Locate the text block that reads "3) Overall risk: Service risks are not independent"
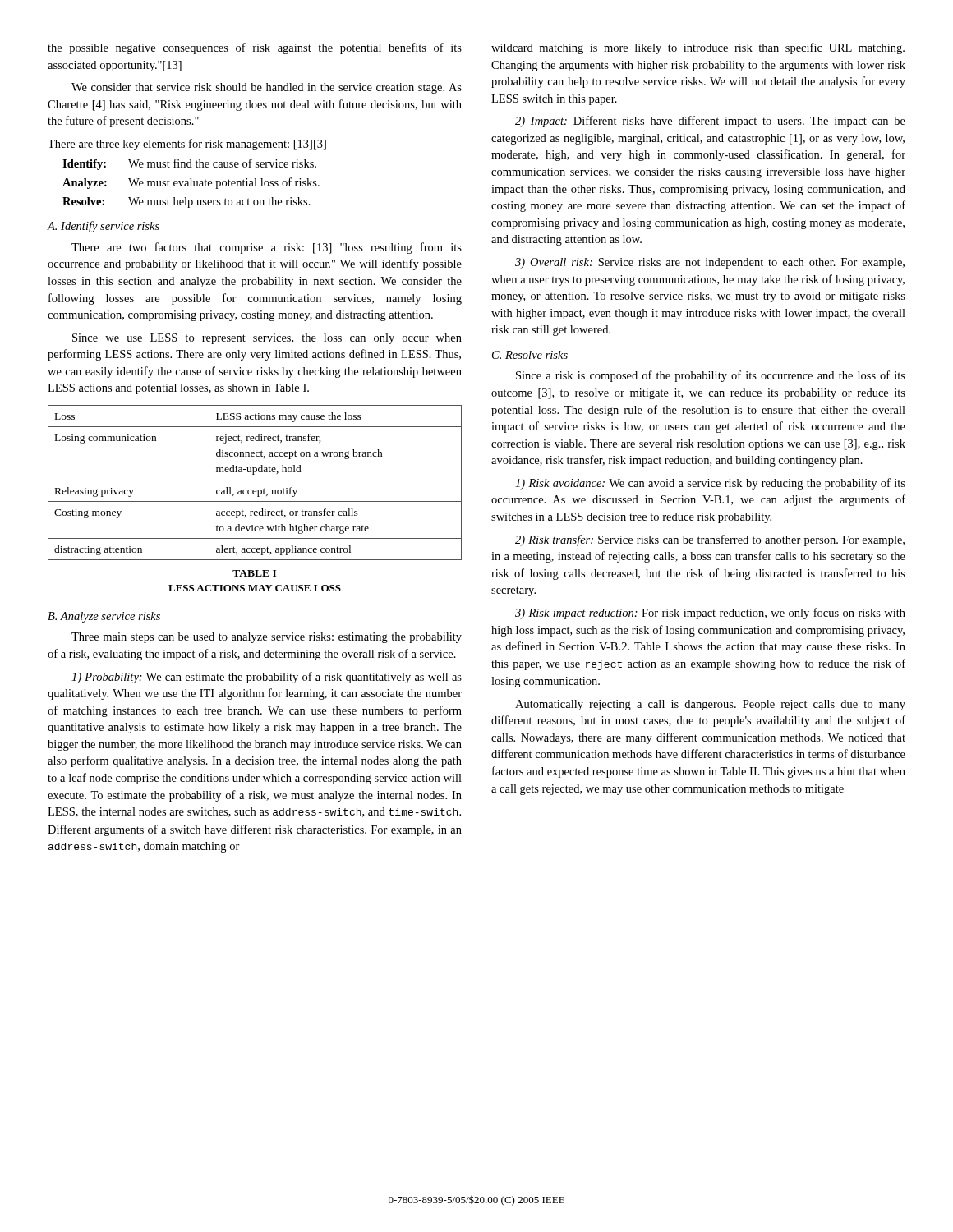 [698, 296]
